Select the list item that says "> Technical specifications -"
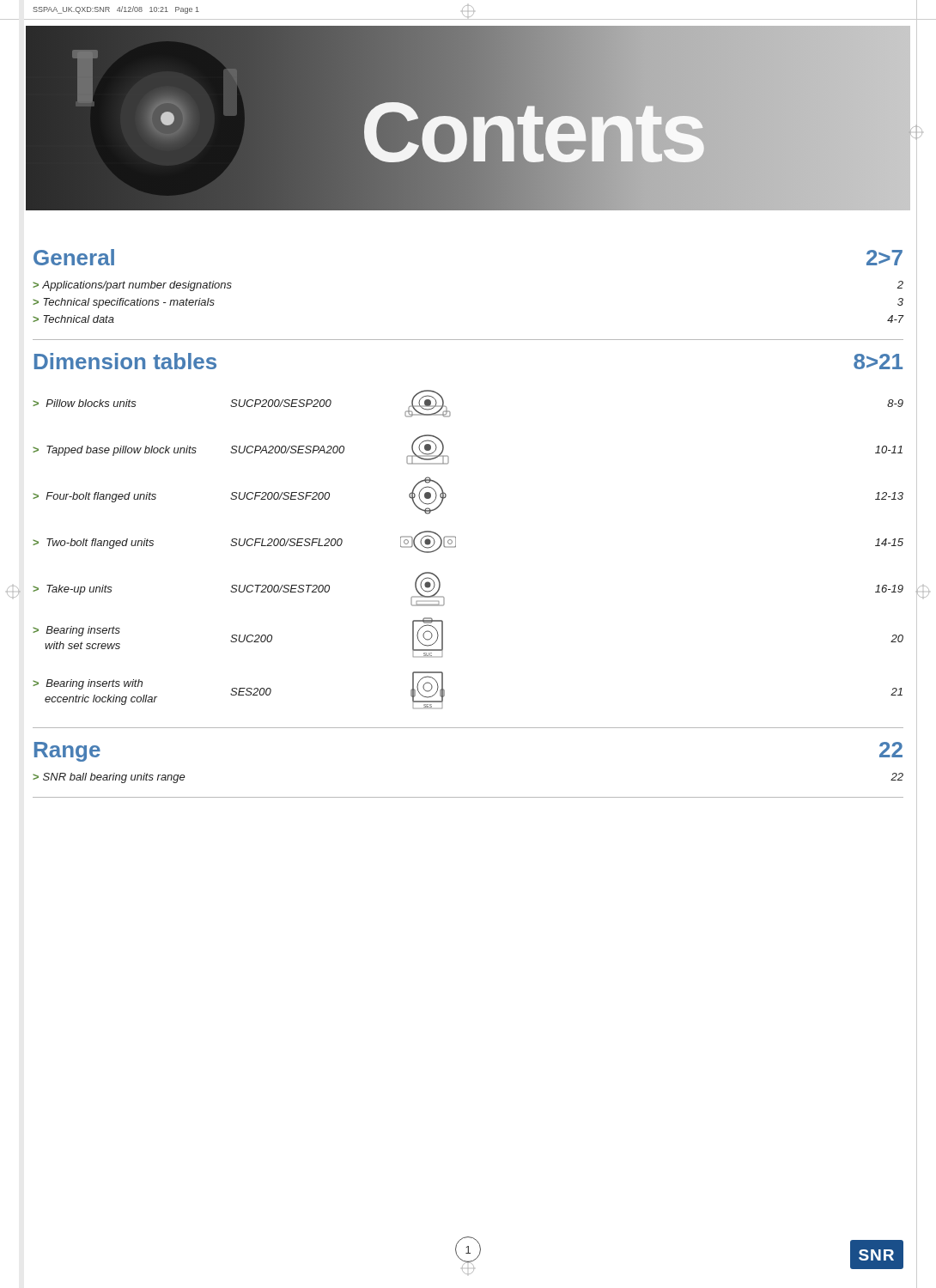 [120, 303]
